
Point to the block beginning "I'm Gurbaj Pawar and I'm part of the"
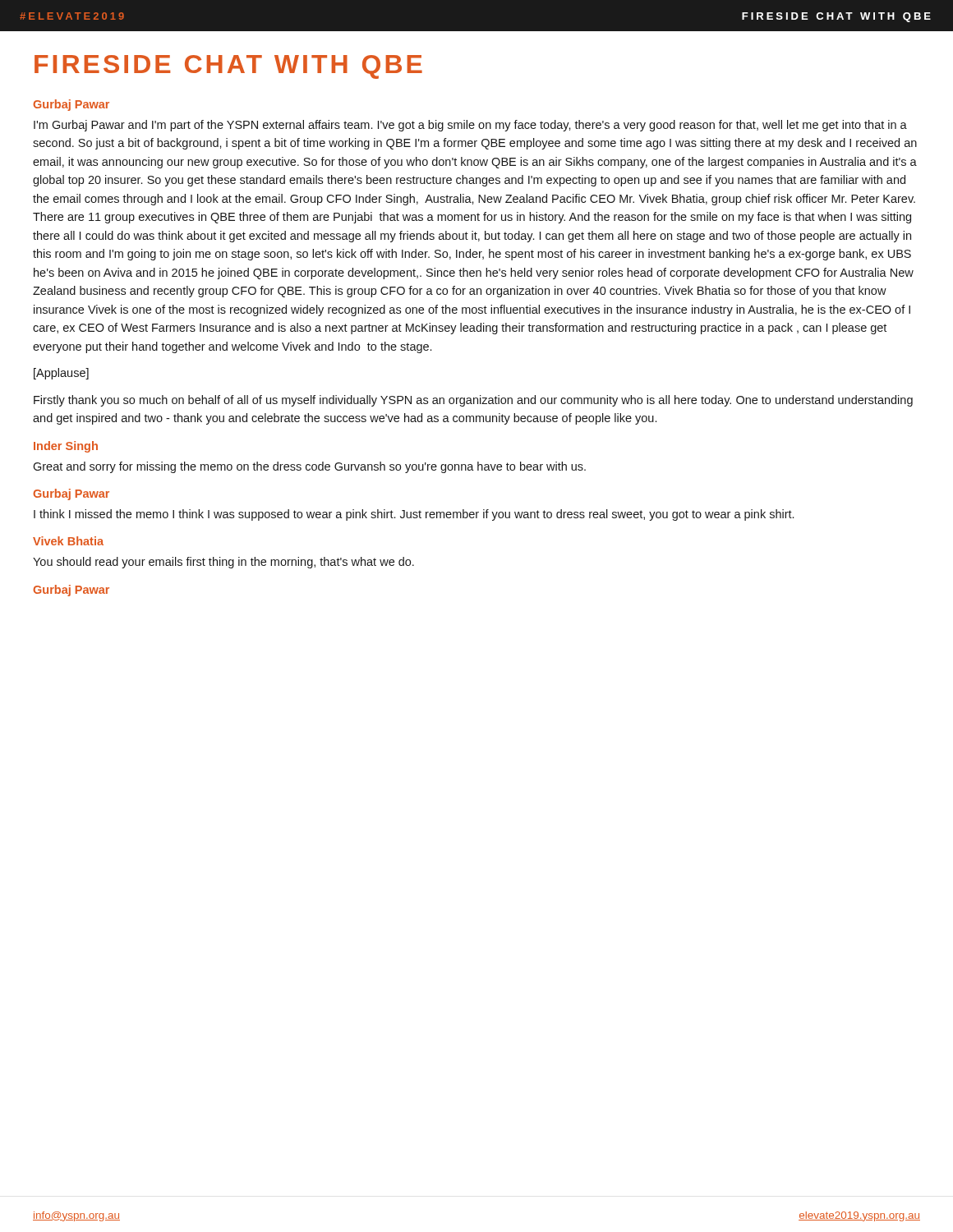pyautogui.click(x=475, y=236)
